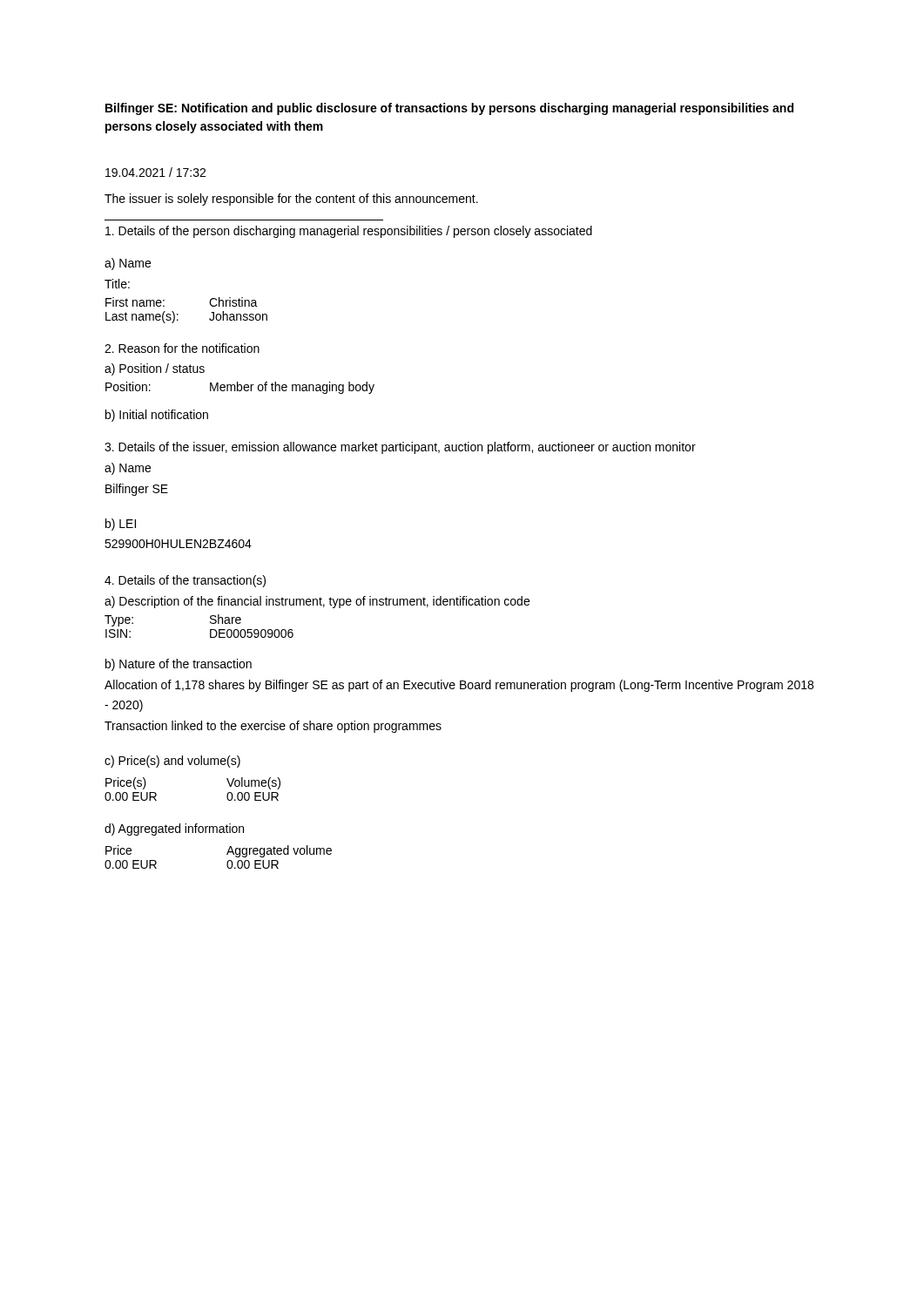The height and width of the screenshot is (1307, 924).
Task: Locate the text block that reads "Reason for the notification a) Position / status"
Action: 182,348
